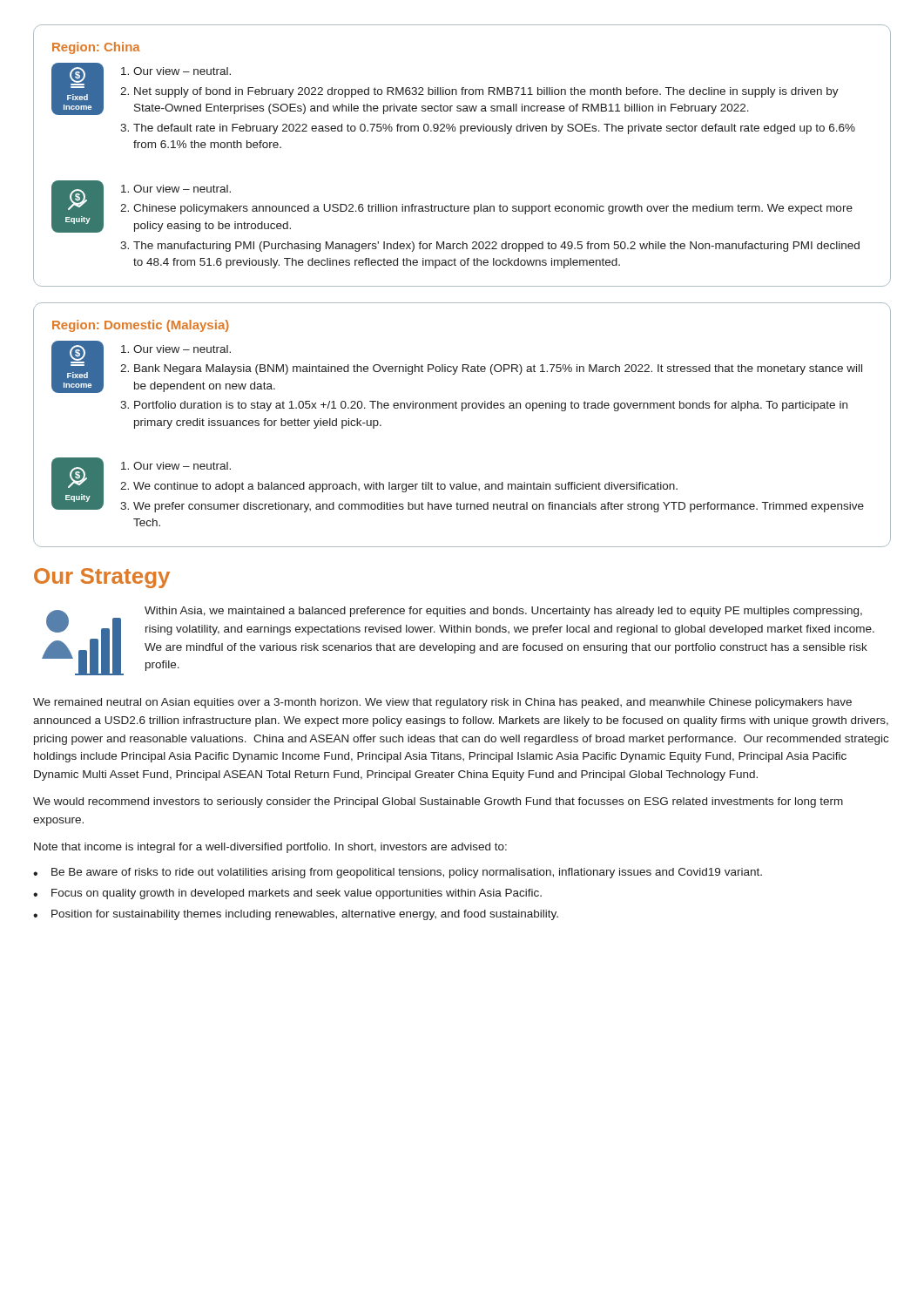Navigate to the element starting "Portfolio duration is"
Viewport: 924px width, 1307px height.
pos(491,414)
